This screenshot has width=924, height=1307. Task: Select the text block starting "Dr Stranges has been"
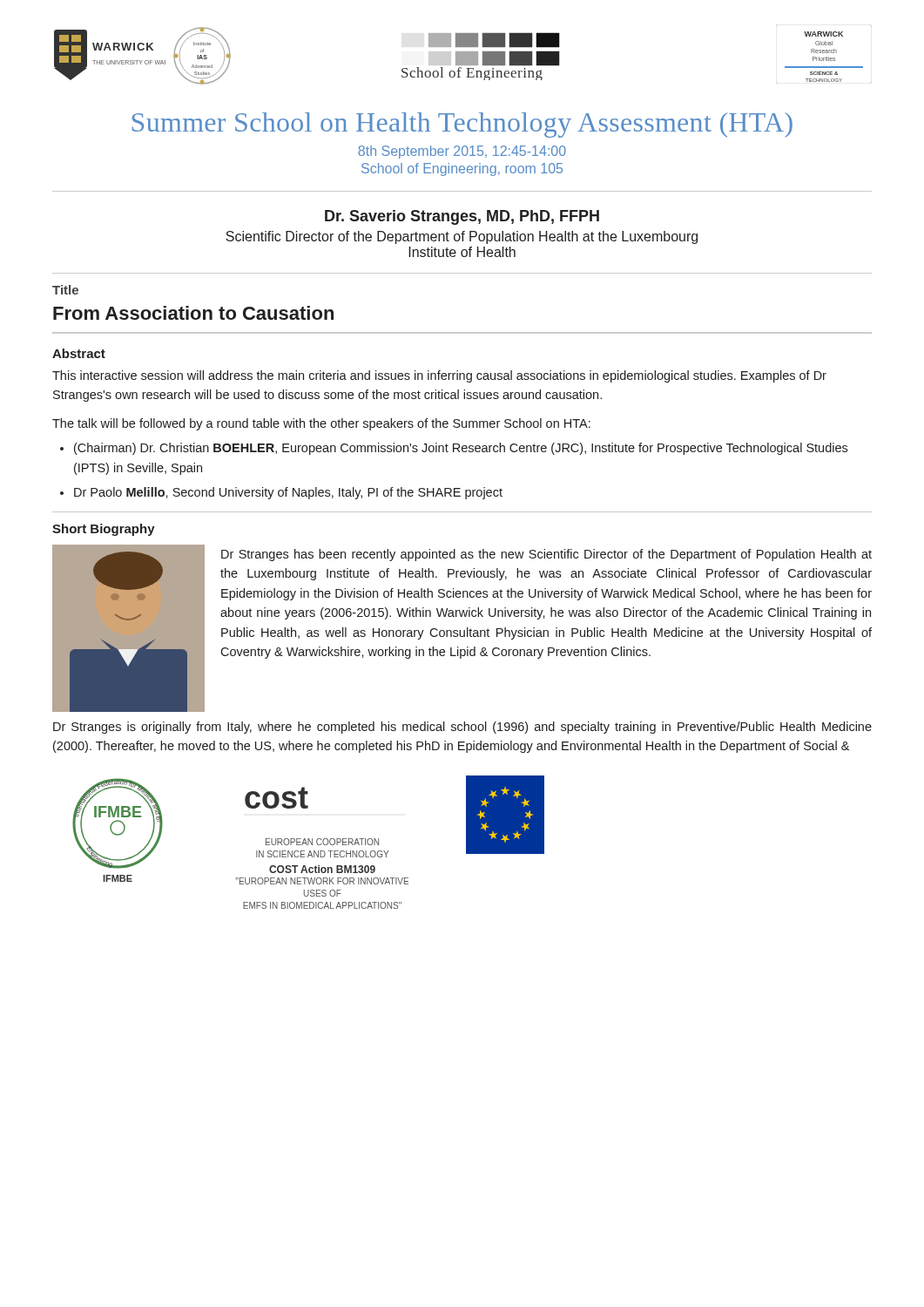(x=546, y=603)
